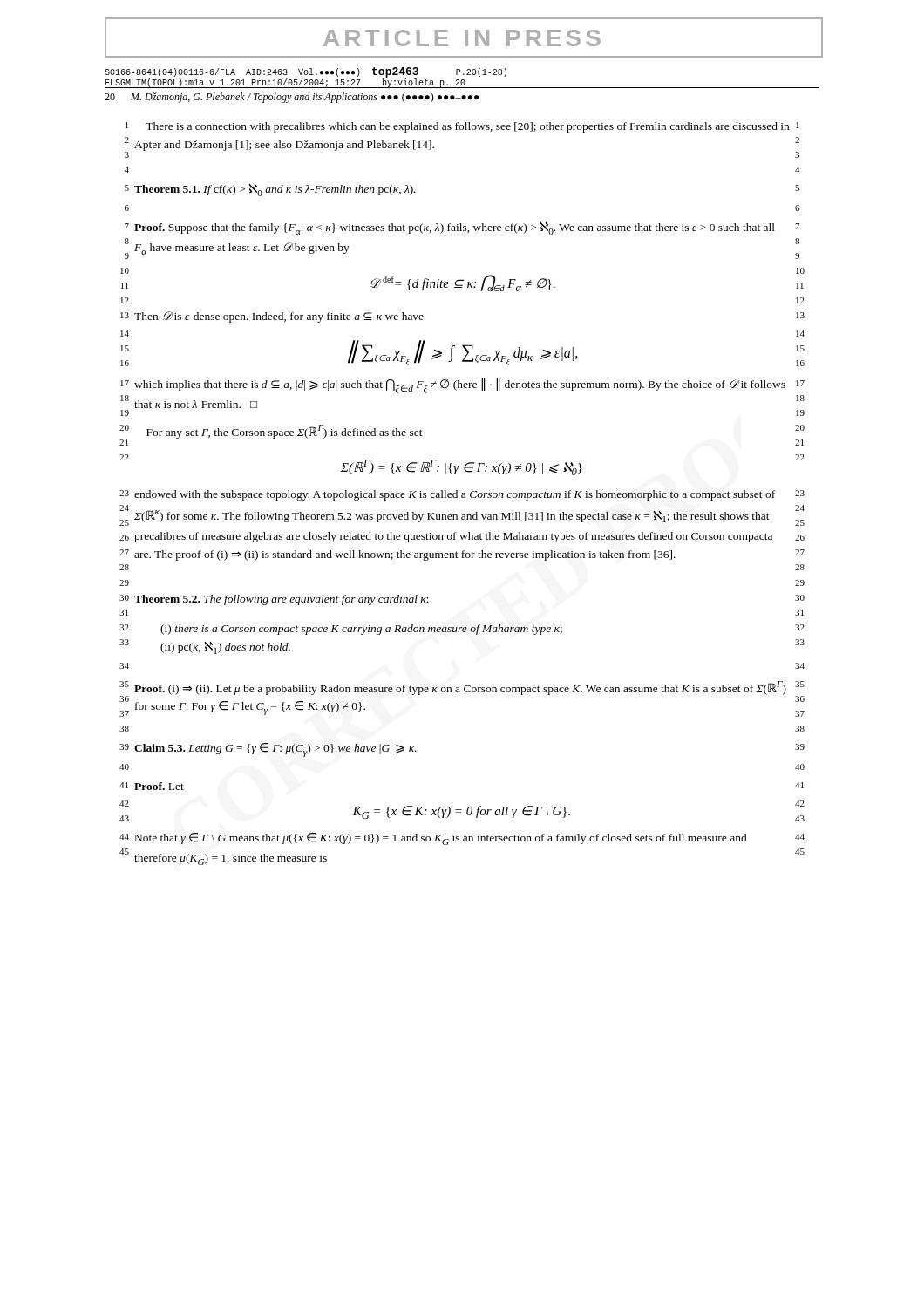Find the block on this page that starts "Proof. (i) ⇒ (ii). Let"
Screen dimensions: 1308x924
click(460, 696)
